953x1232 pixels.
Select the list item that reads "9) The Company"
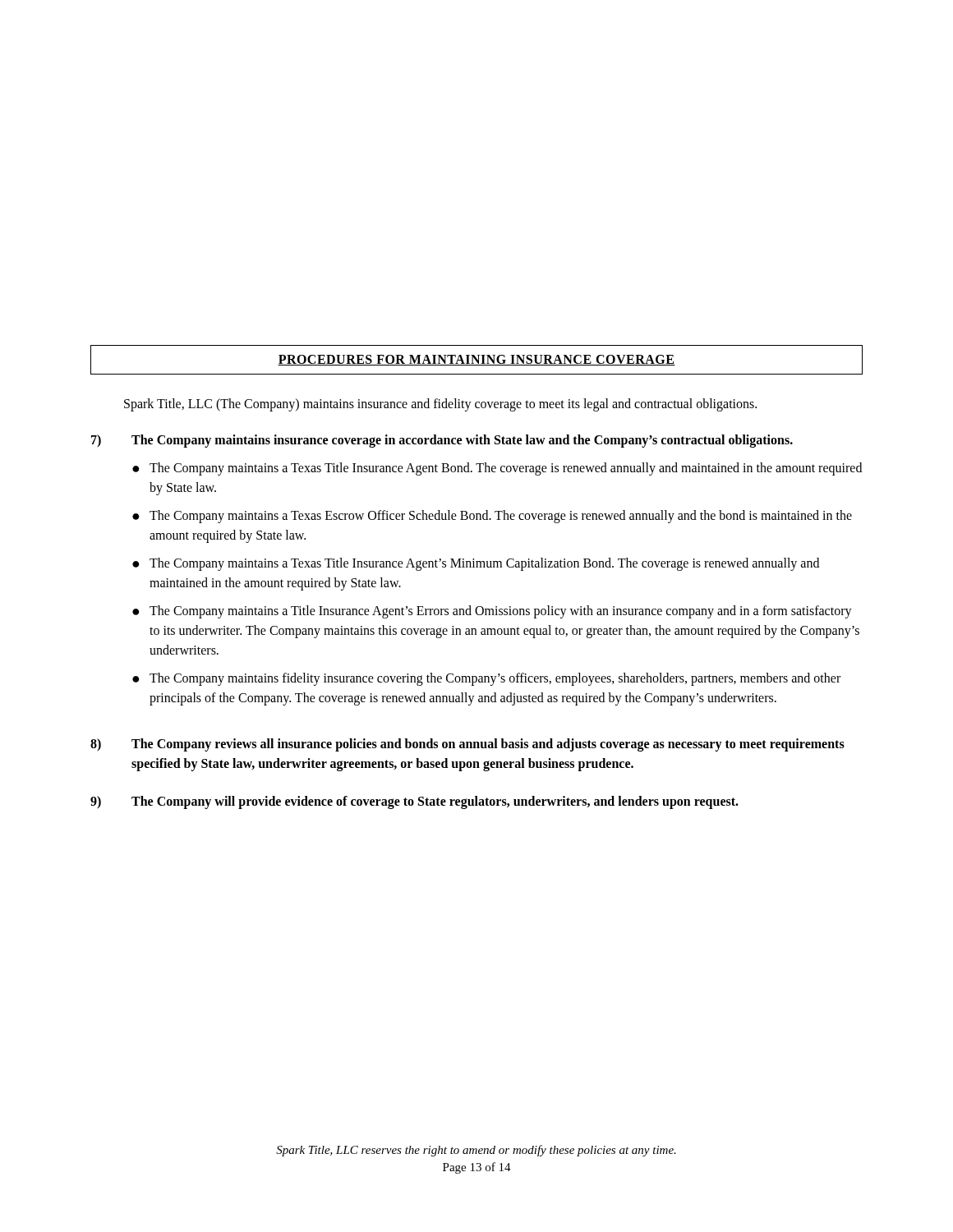pyautogui.click(x=476, y=802)
